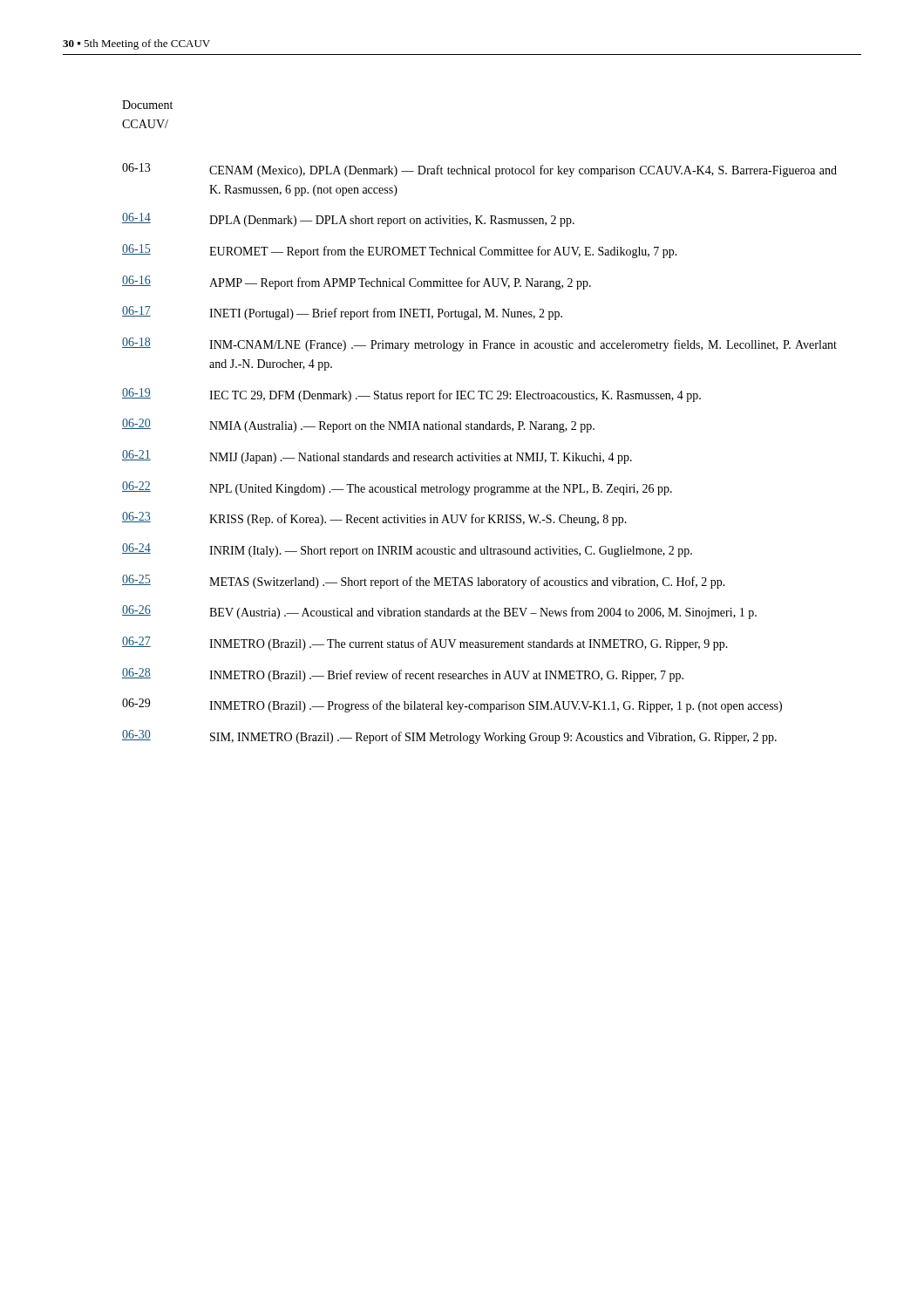
Task: Select the list item containing "06-25 METAS (Switzerland) .— Short report"
Action: coord(479,582)
